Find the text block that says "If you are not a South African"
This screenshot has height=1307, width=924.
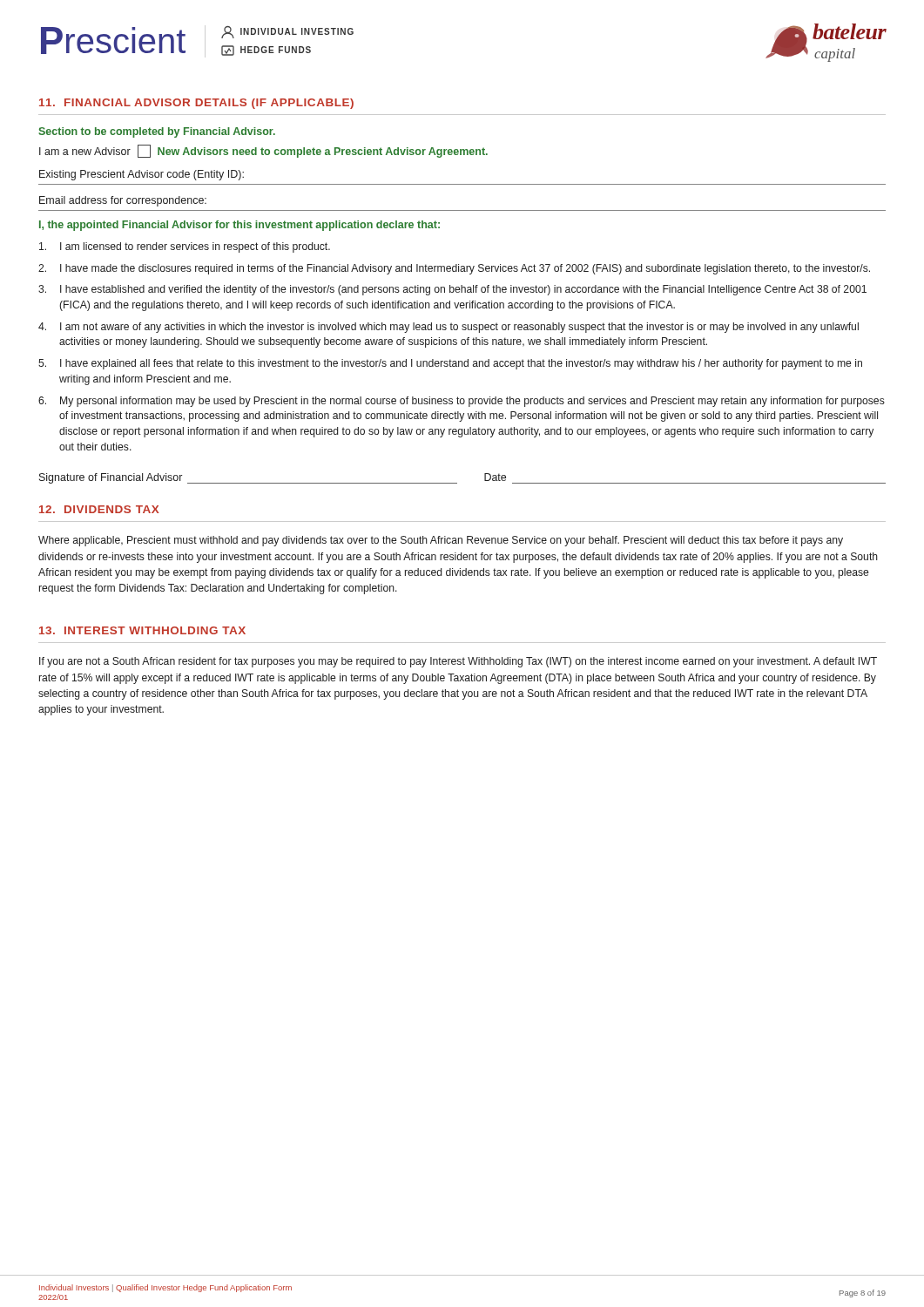458,686
